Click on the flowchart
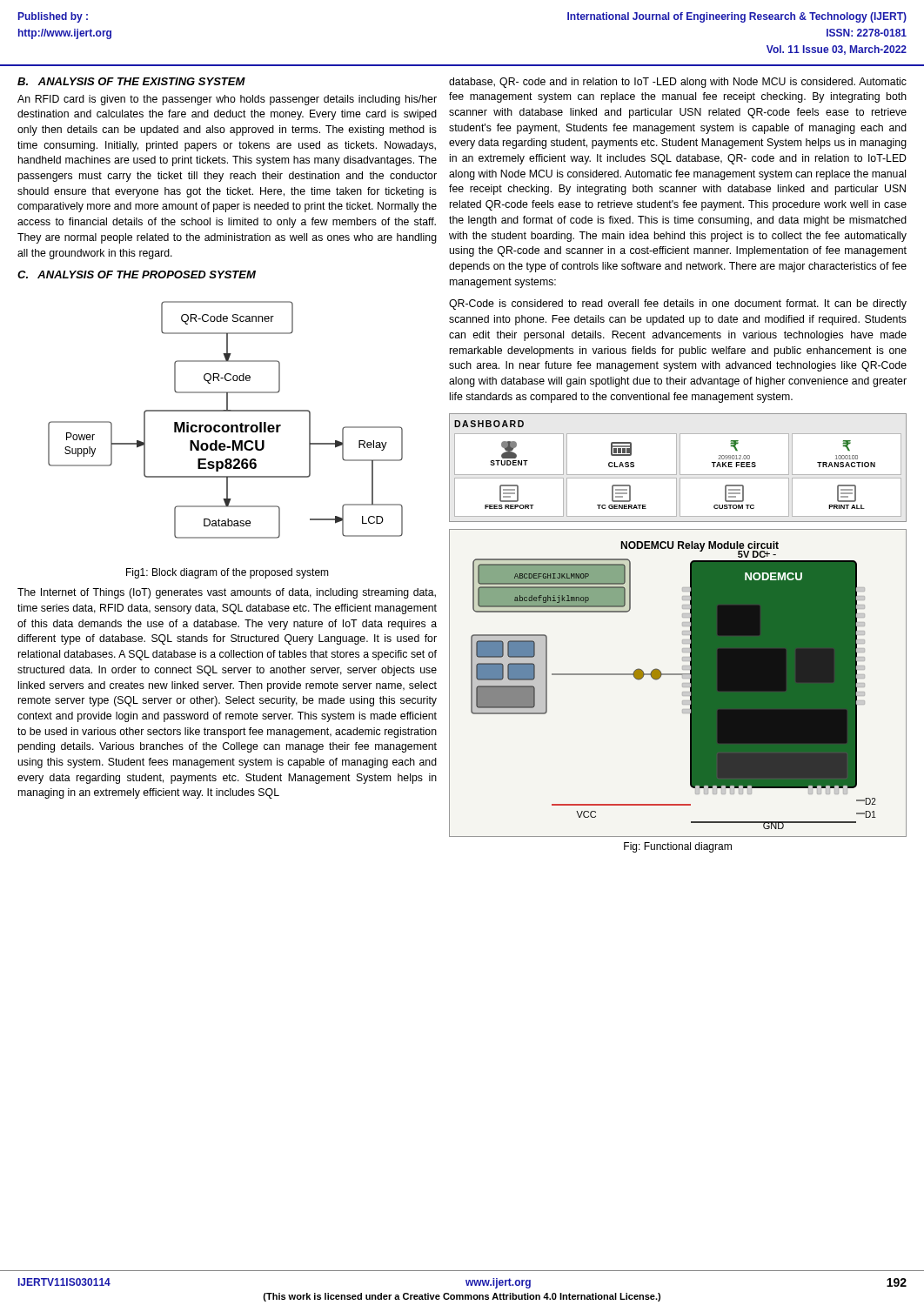 pos(227,428)
